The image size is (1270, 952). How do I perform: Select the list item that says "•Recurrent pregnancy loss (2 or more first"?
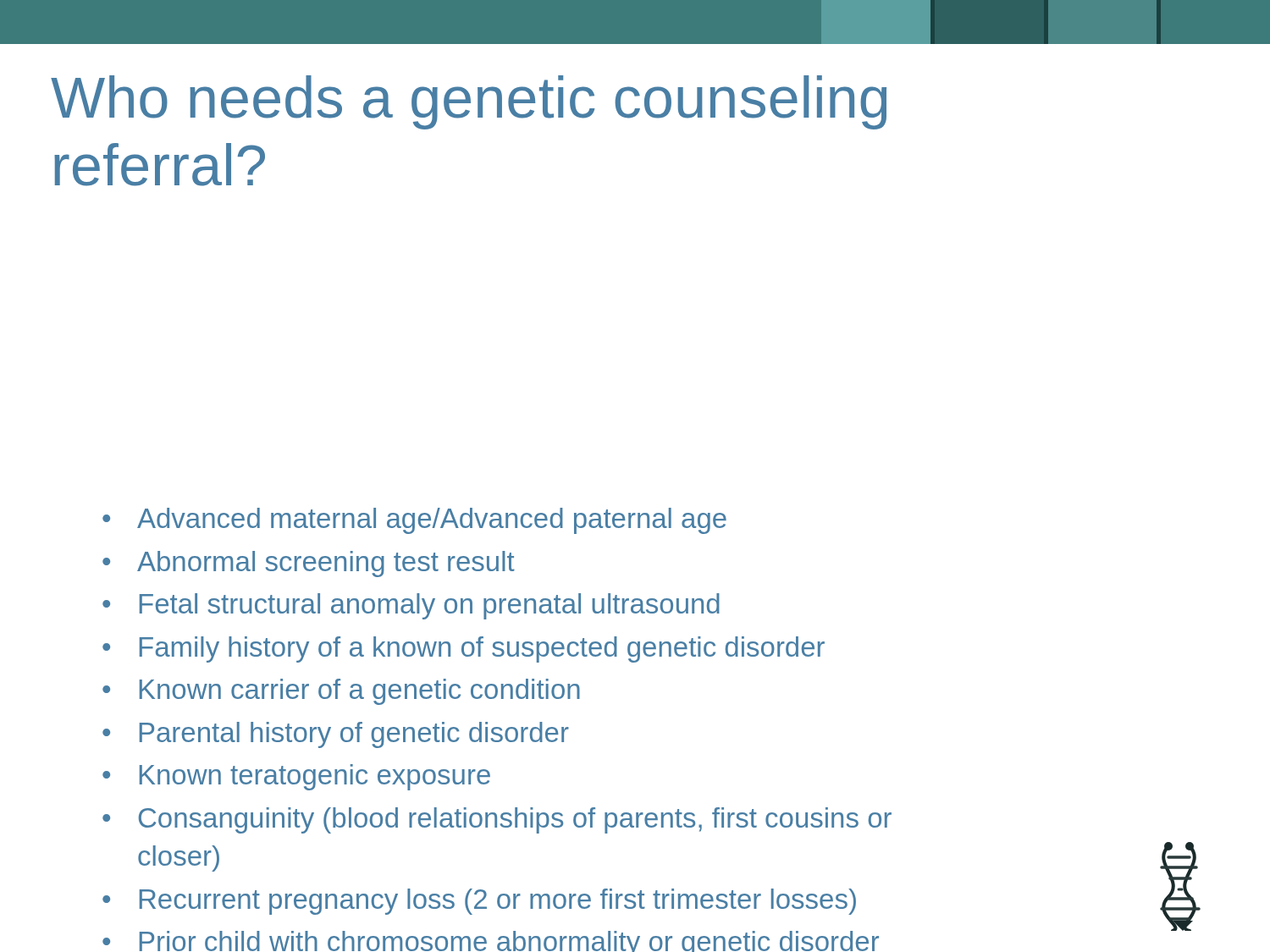click(480, 899)
